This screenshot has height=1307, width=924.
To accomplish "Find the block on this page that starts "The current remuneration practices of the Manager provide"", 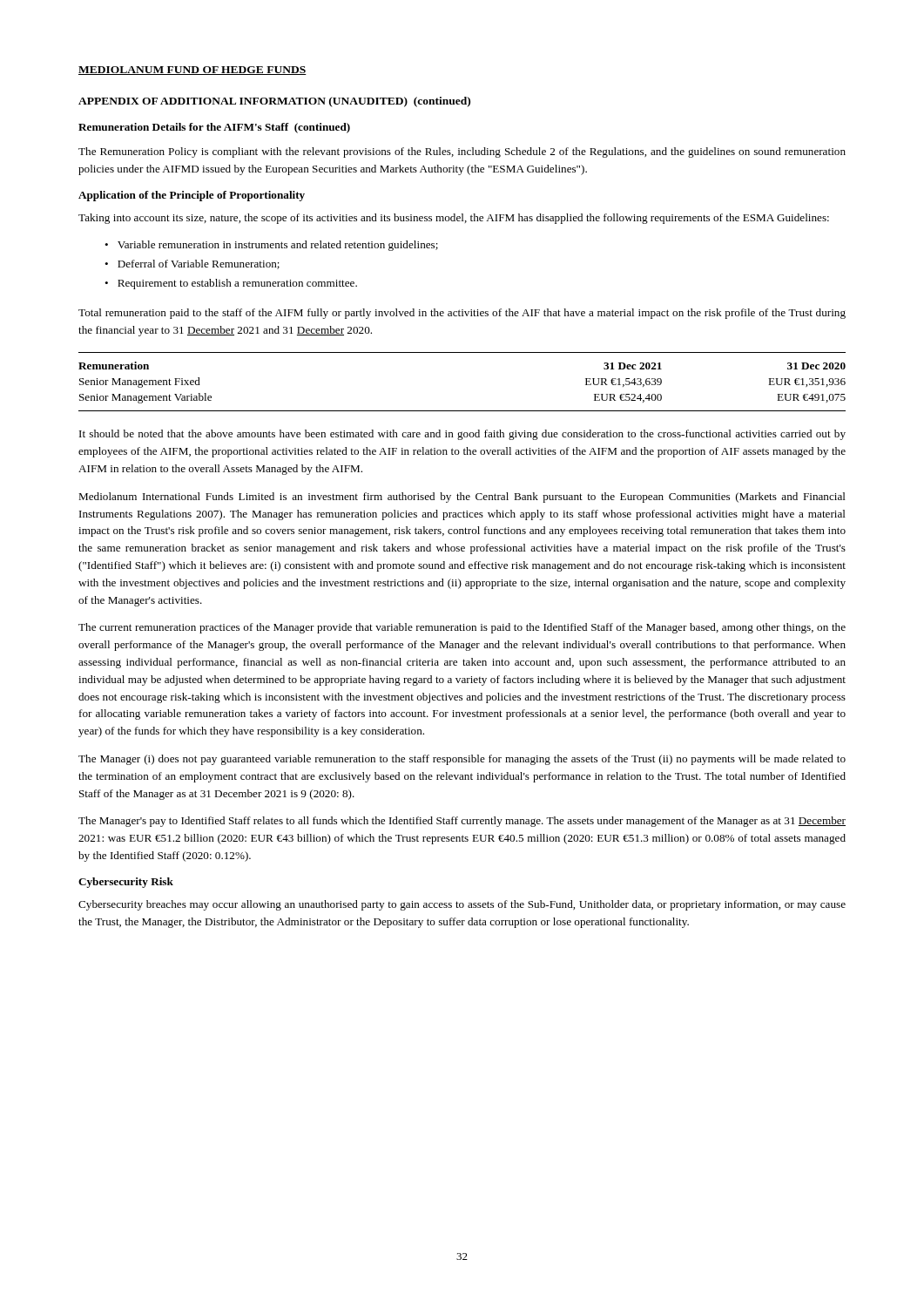I will [462, 679].
